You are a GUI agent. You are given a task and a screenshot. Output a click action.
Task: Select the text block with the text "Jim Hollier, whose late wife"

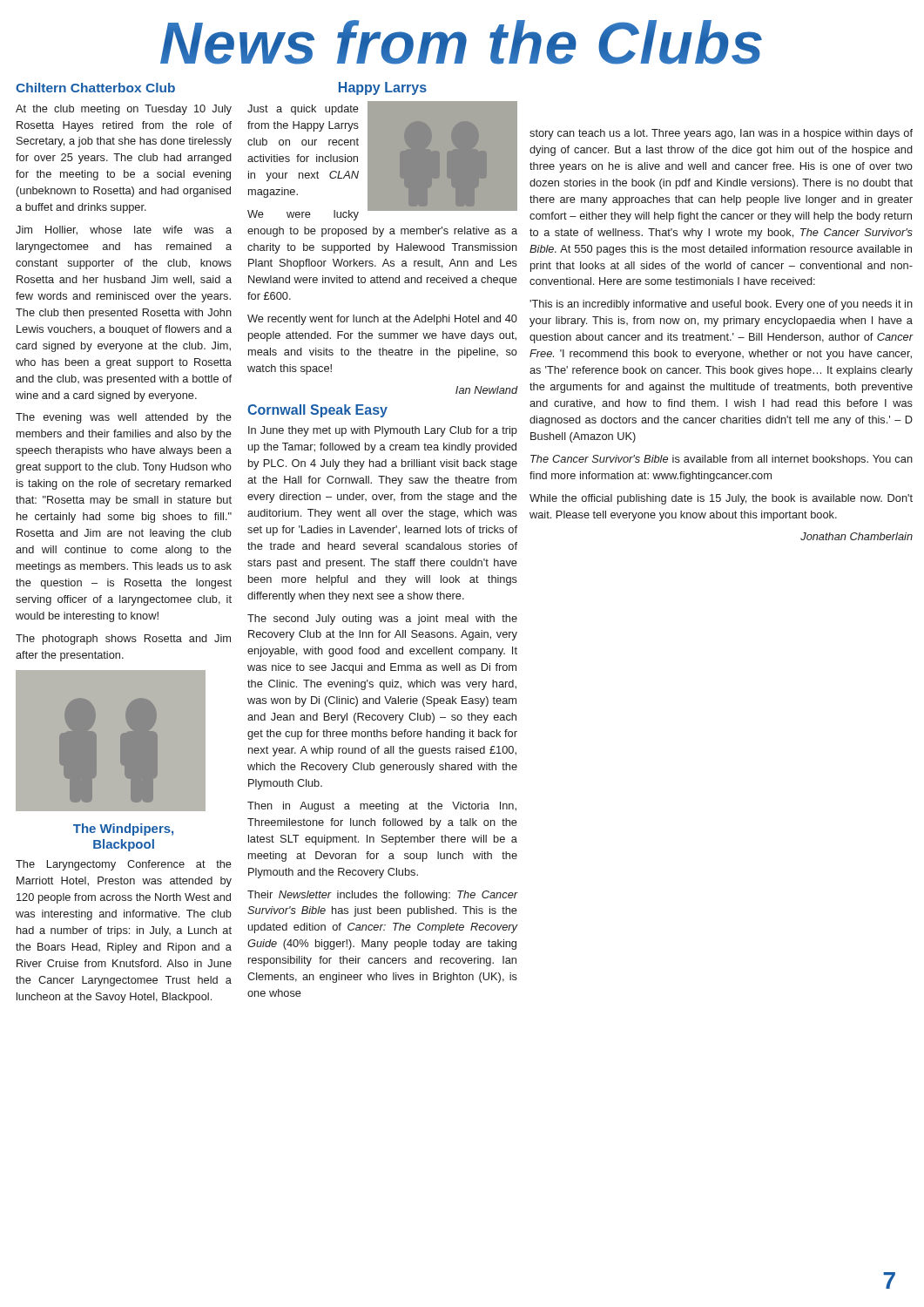pos(124,312)
